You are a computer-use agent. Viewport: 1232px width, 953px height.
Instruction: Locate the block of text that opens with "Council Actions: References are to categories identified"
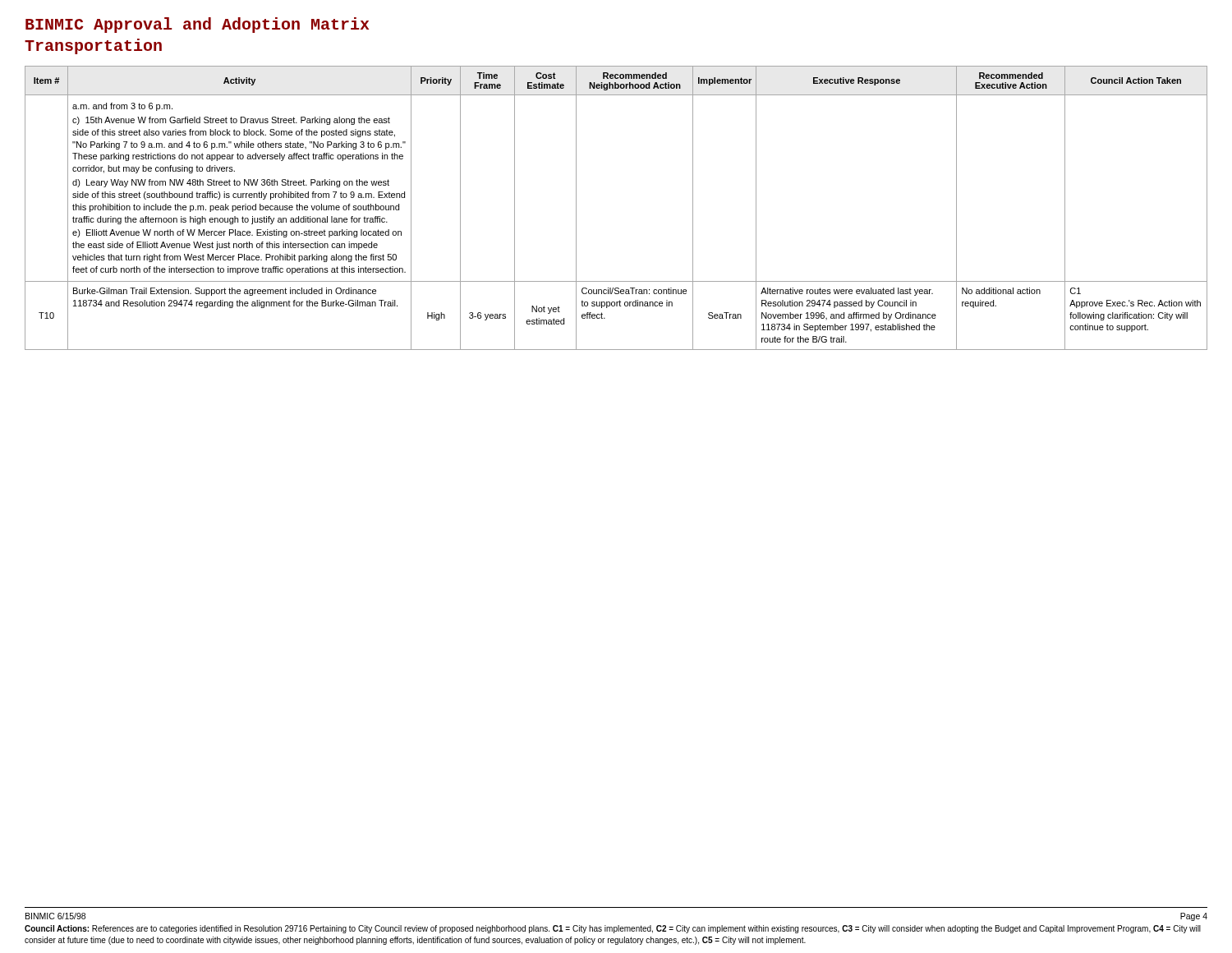(613, 935)
